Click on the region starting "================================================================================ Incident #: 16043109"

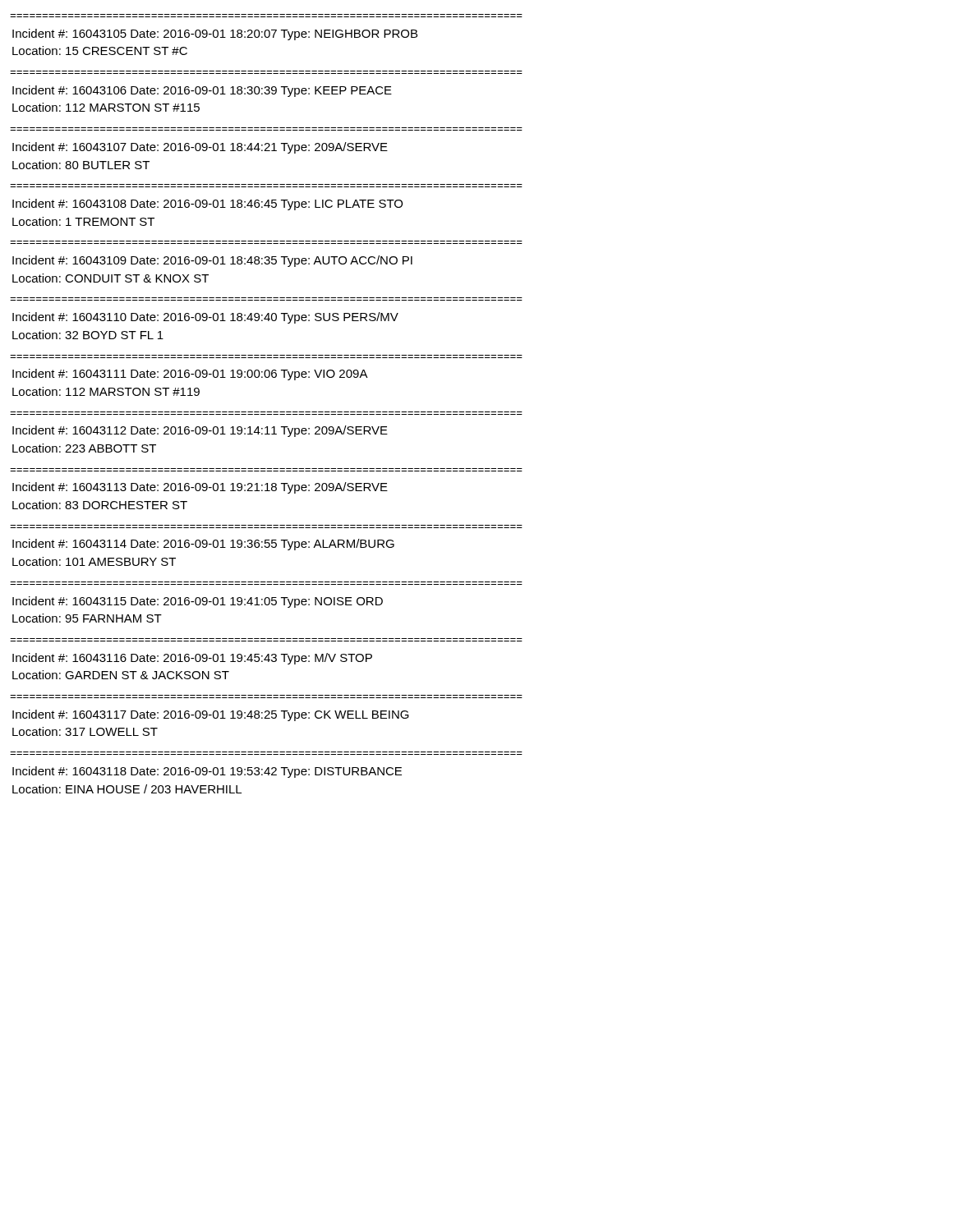(212, 261)
